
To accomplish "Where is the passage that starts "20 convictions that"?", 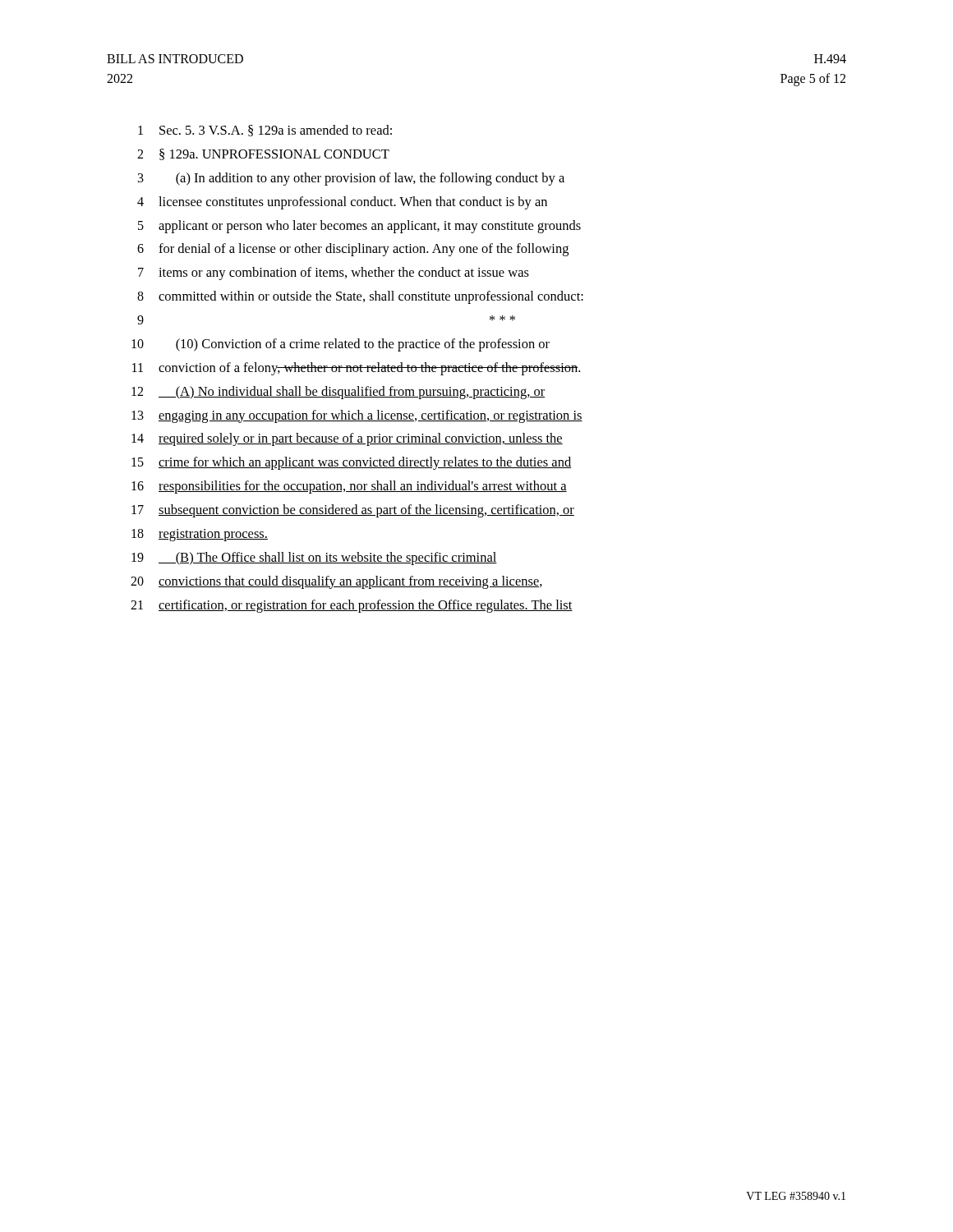I will (x=476, y=582).
